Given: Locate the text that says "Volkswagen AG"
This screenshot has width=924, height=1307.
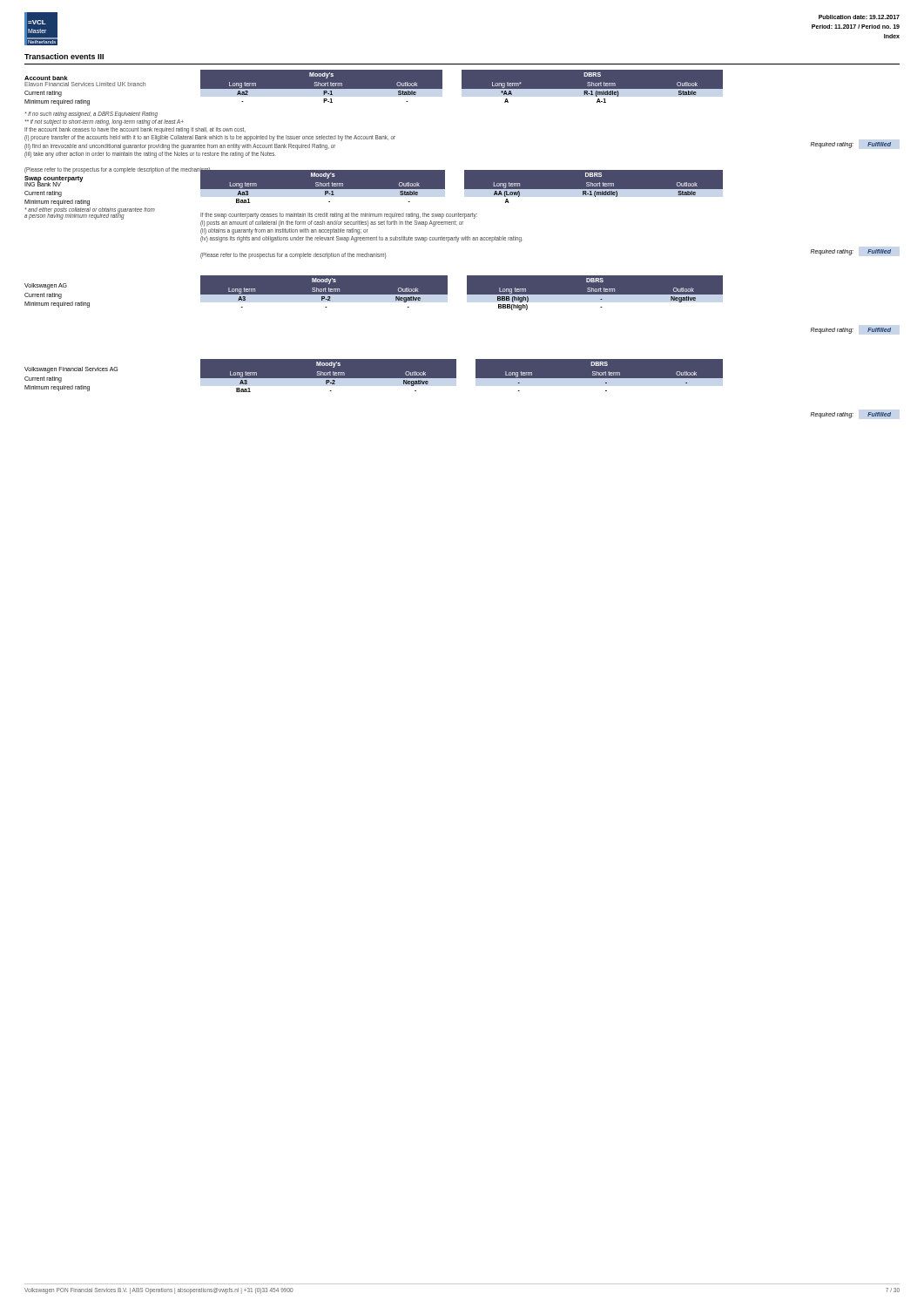Looking at the screenshot, I should pos(46,285).
